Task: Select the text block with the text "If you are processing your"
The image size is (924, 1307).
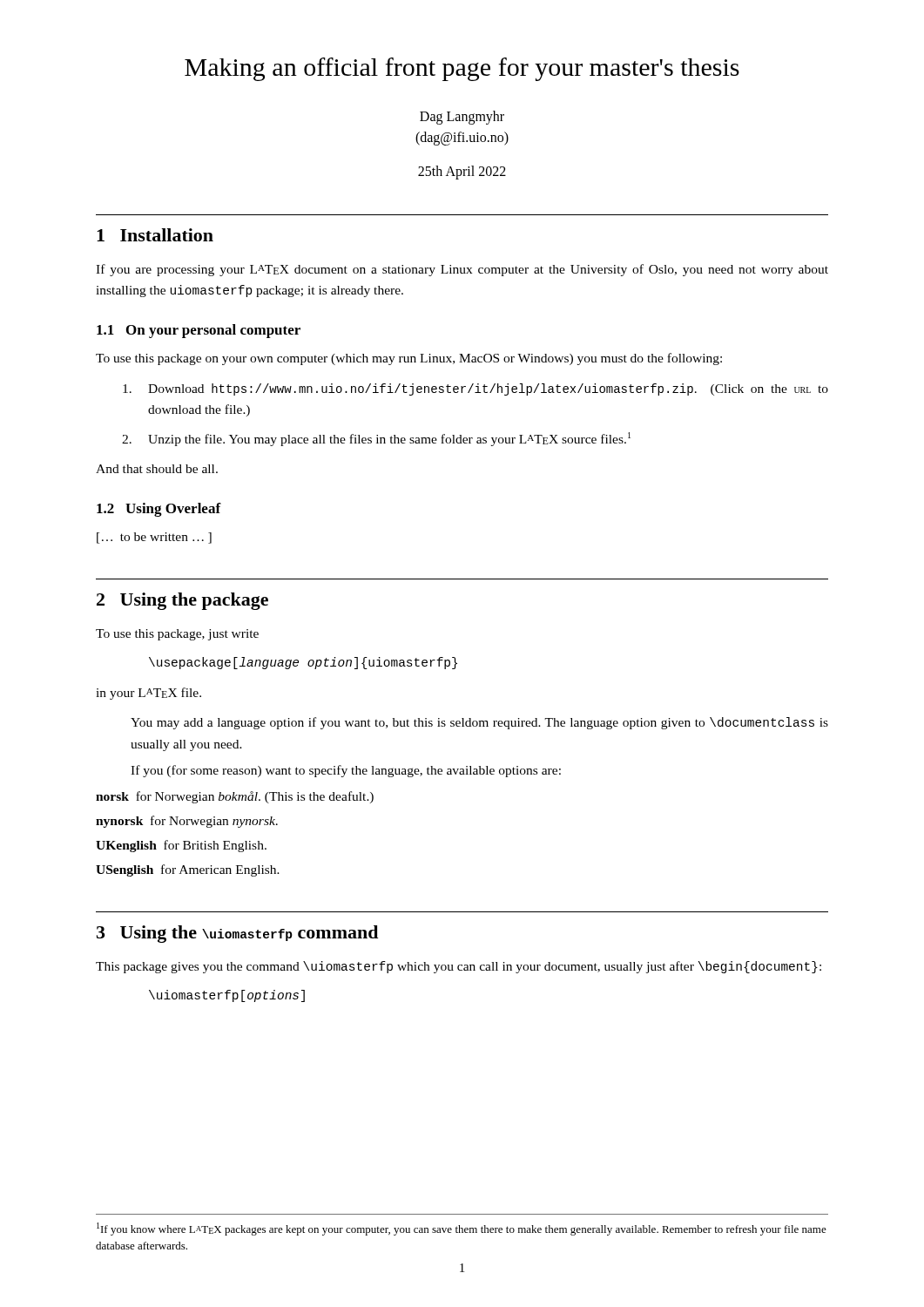Action: tap(462, 280)
